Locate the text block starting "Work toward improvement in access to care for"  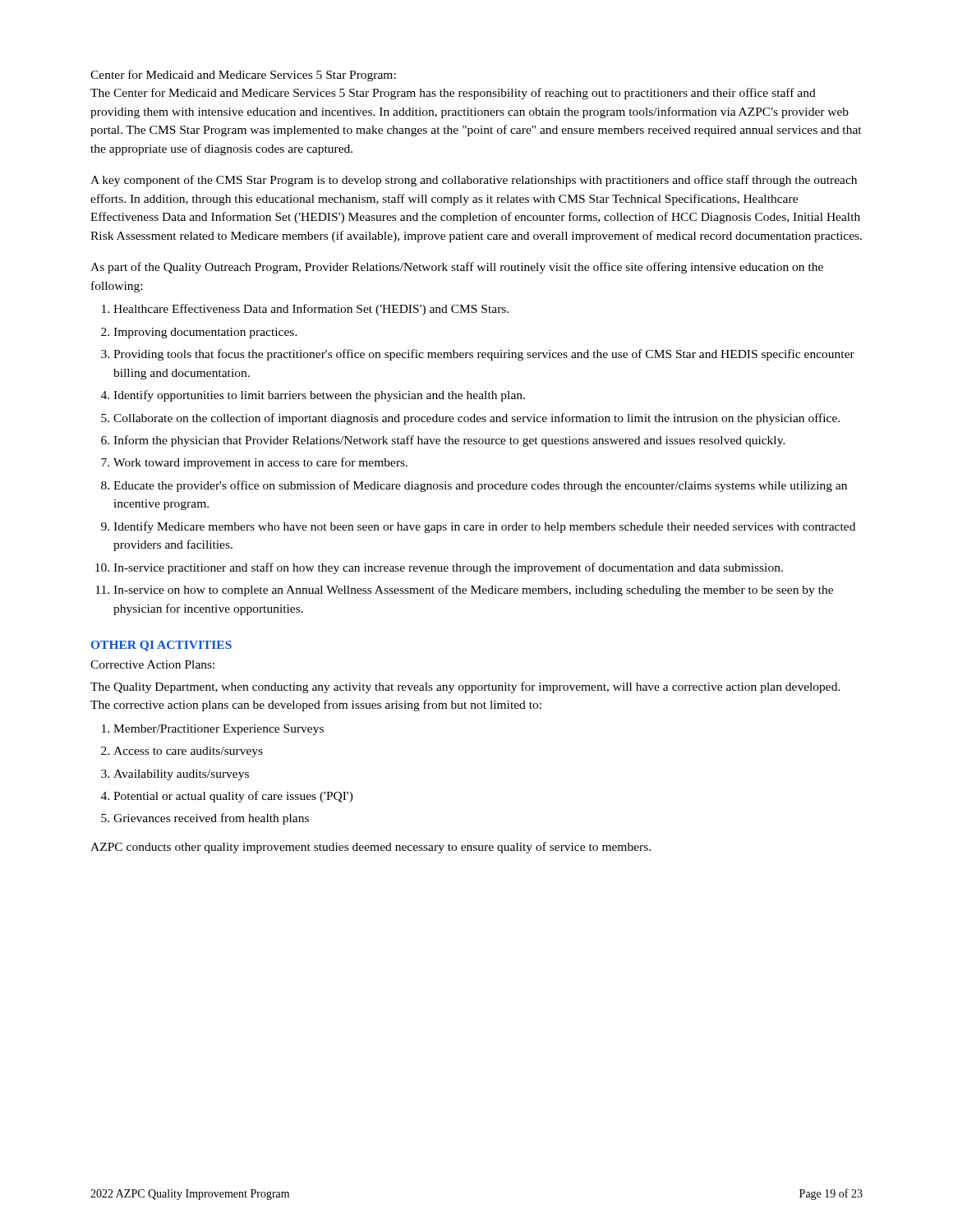(x=261, y=462)
